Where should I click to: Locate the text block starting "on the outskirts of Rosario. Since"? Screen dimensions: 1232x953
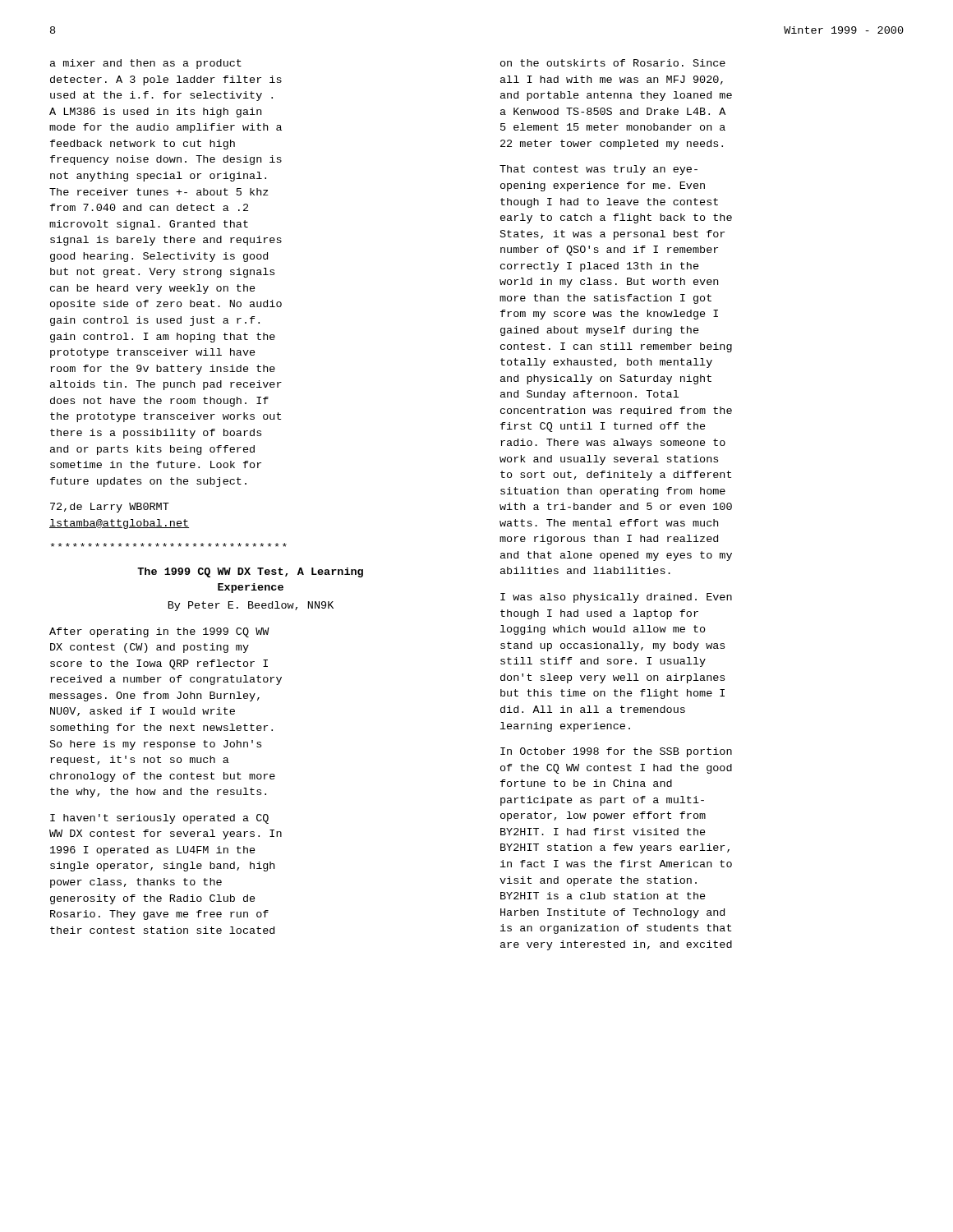702,104
